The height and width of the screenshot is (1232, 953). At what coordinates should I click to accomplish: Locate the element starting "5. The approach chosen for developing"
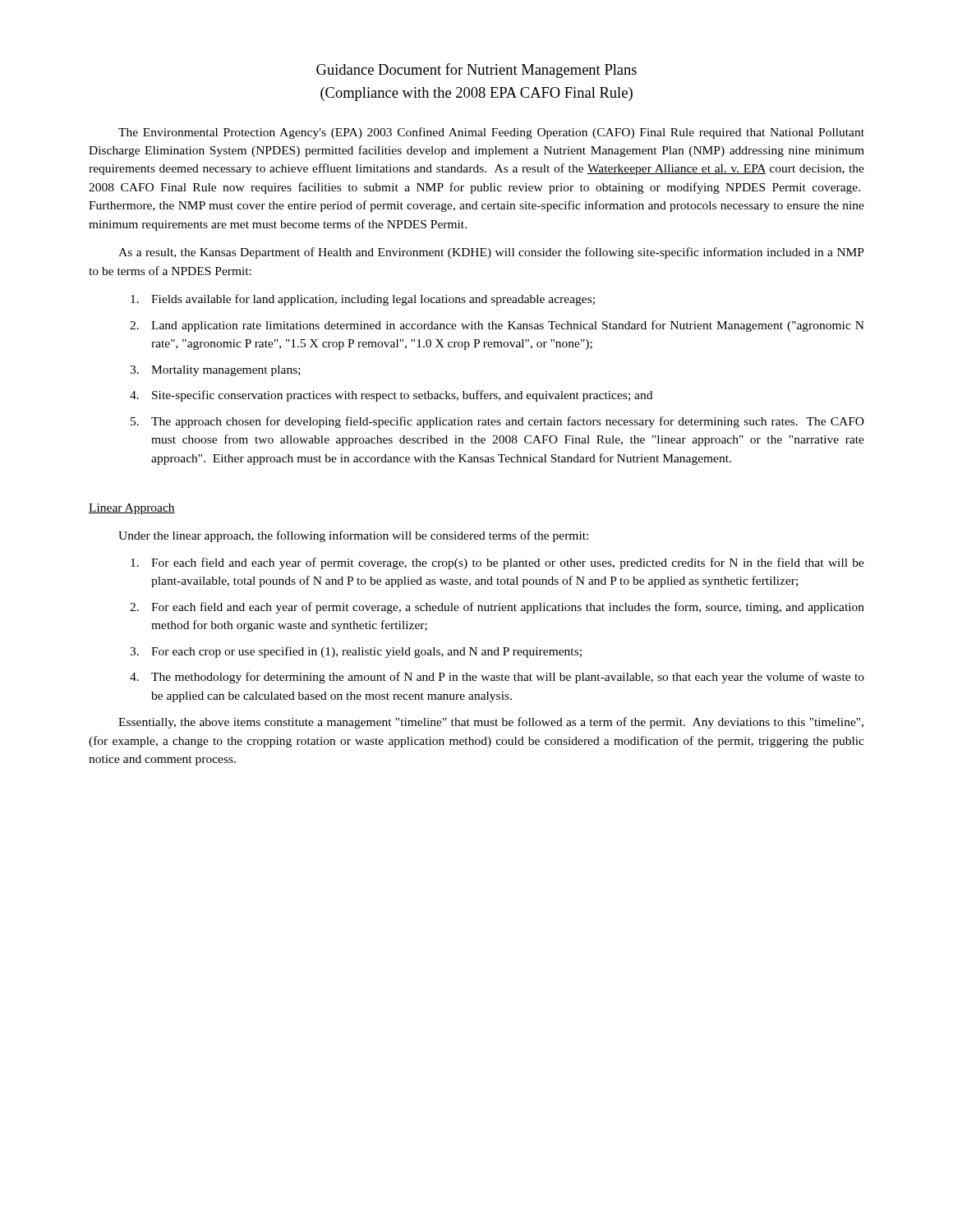pos(497,440)
